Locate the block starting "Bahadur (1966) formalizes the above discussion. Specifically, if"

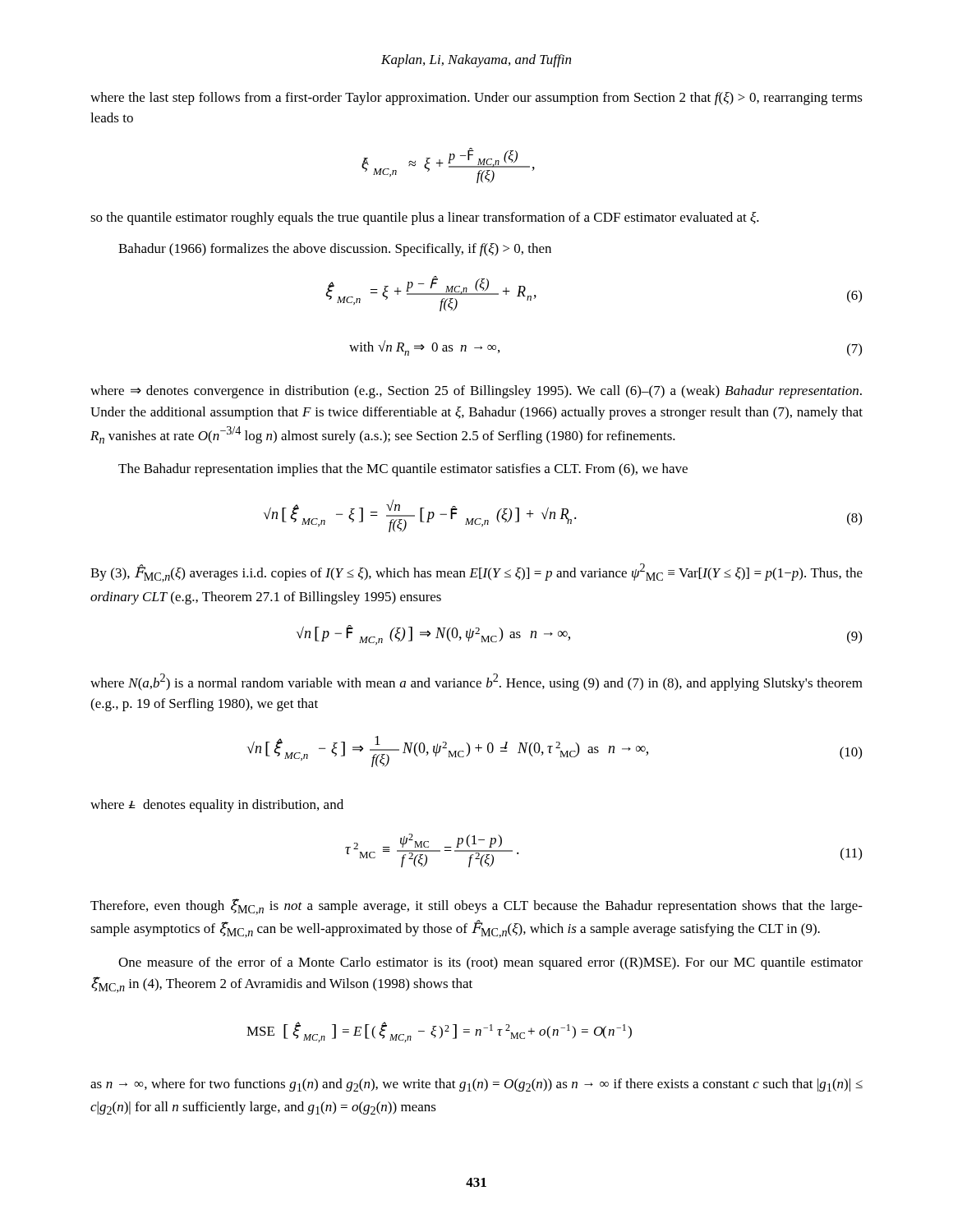tap(335, 248)
